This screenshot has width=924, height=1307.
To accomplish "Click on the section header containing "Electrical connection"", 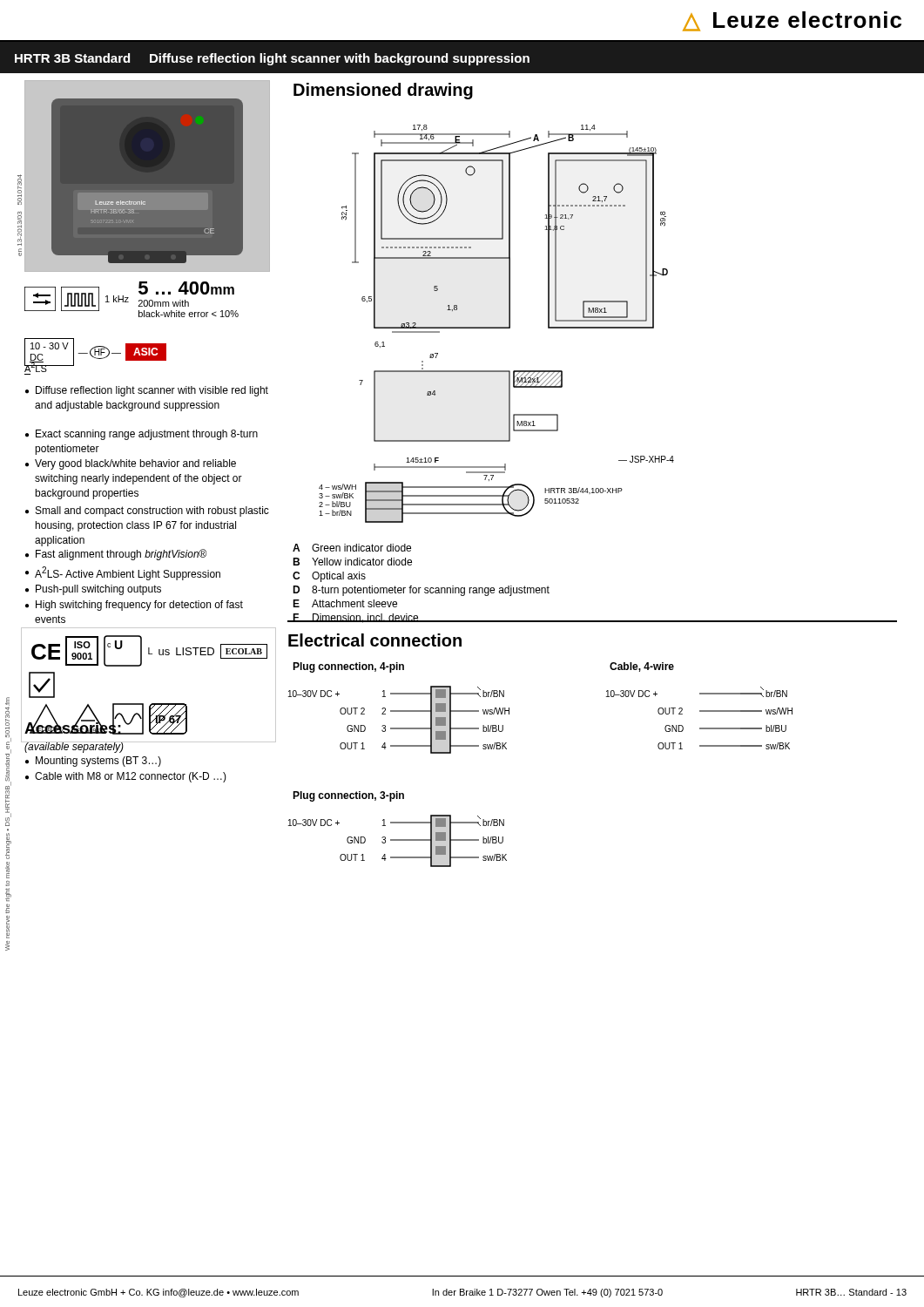I will [x=375, y=640].
